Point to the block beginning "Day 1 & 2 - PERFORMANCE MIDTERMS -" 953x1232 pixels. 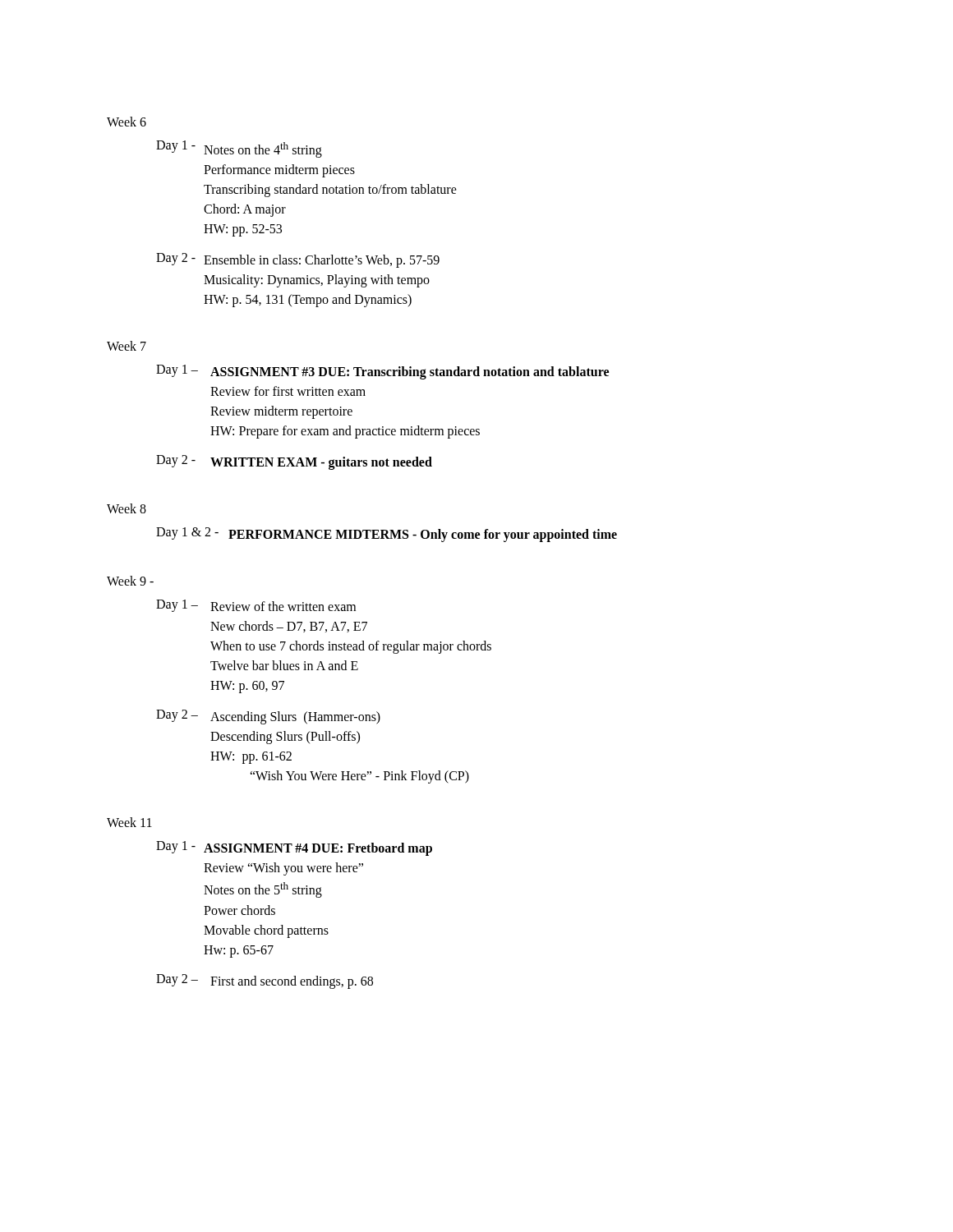click(485, 535)
